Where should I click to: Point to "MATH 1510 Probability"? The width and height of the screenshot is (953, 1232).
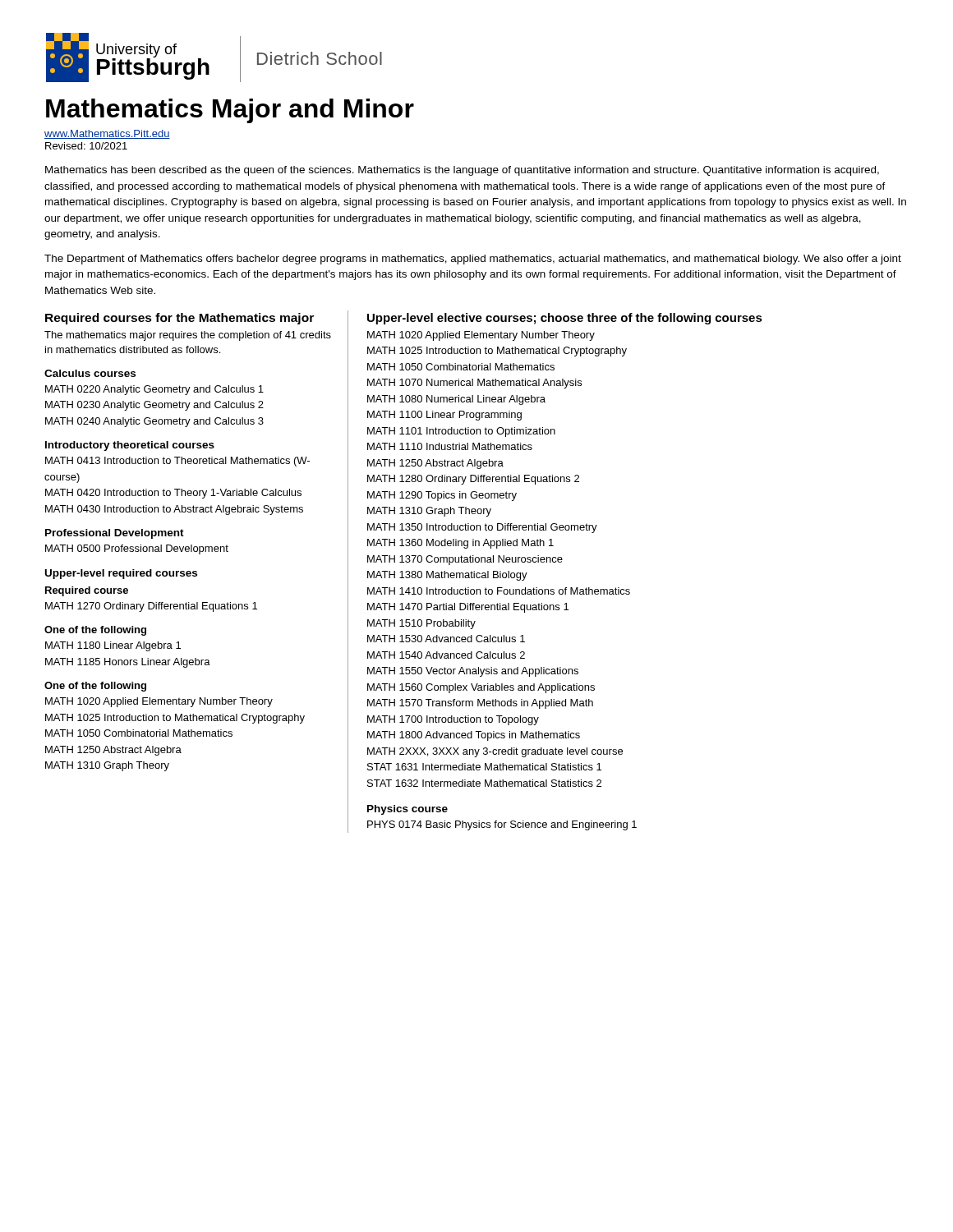pos(421,623)
